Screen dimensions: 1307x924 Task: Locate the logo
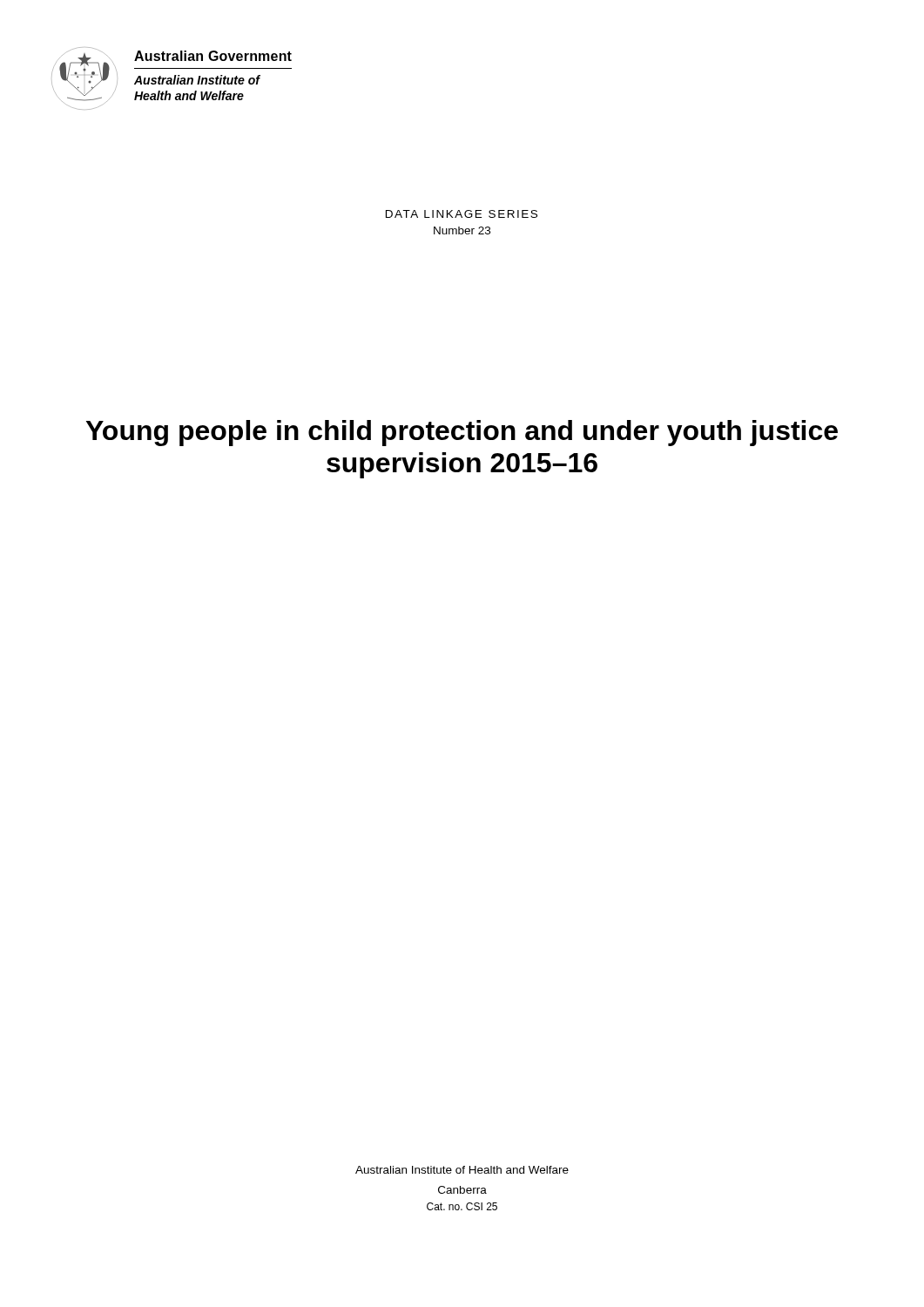169,80
